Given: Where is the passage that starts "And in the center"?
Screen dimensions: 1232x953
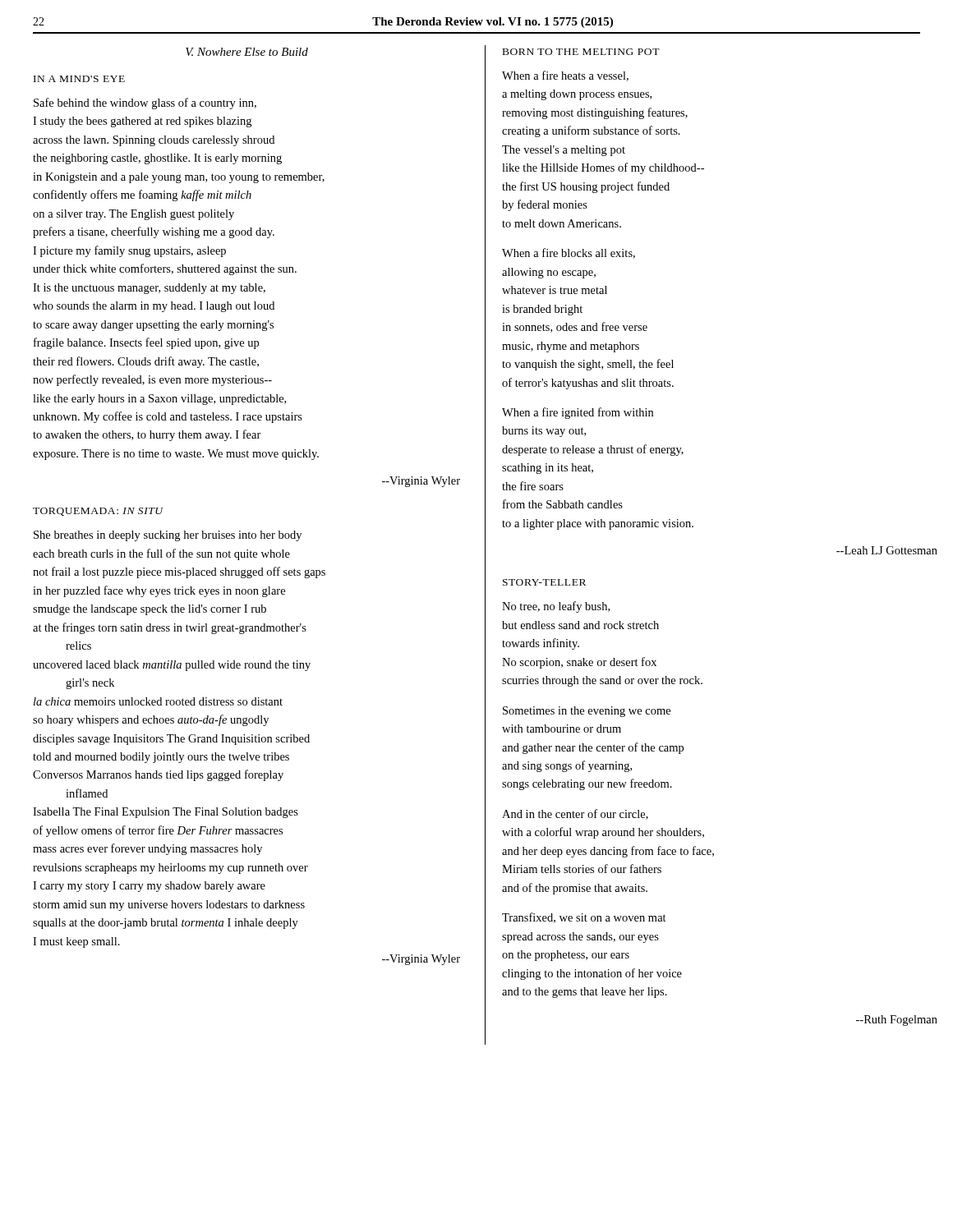Looking at the screenshot, I should coord(608,851).
